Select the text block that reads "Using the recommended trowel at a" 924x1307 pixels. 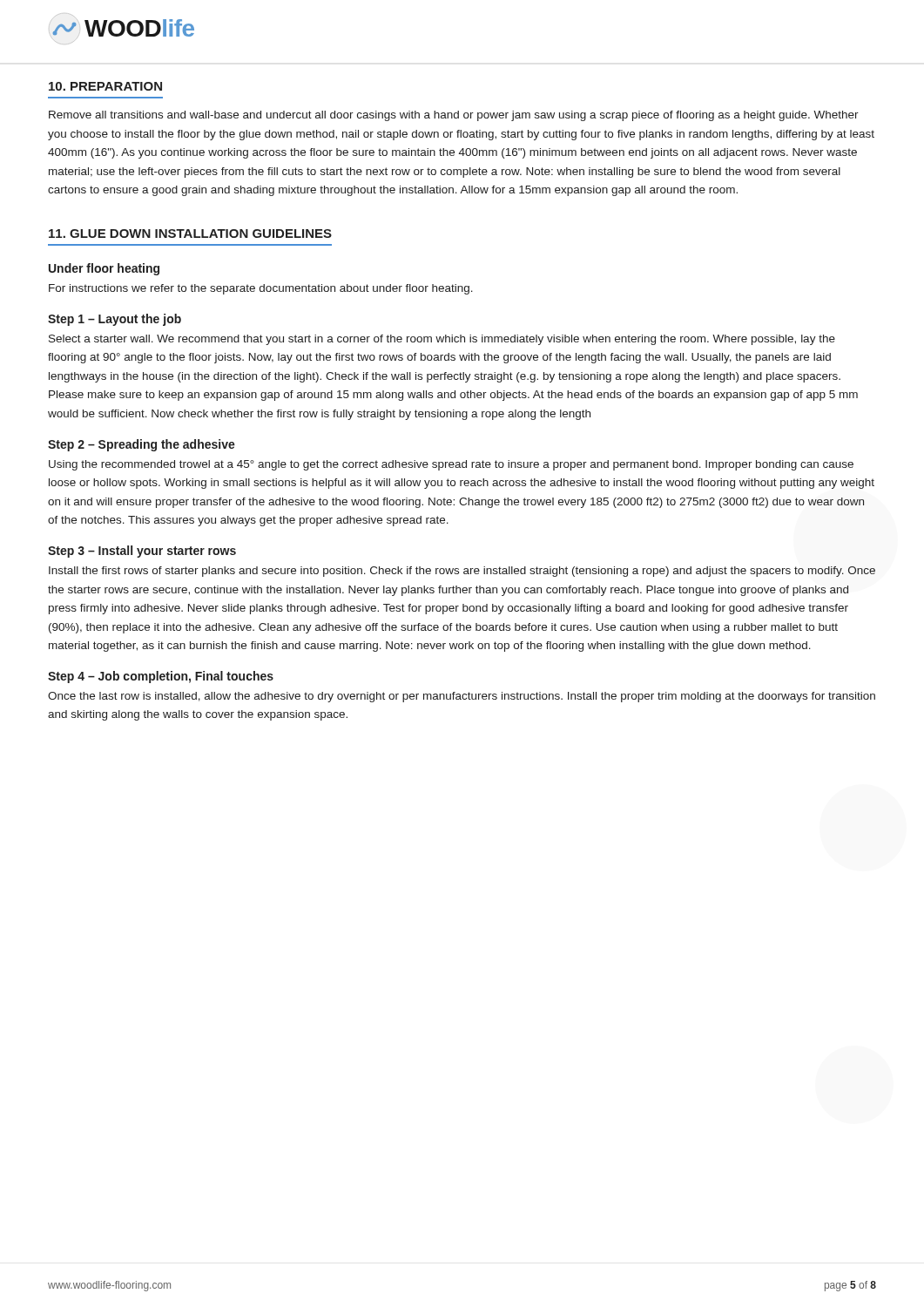[461, 492]
